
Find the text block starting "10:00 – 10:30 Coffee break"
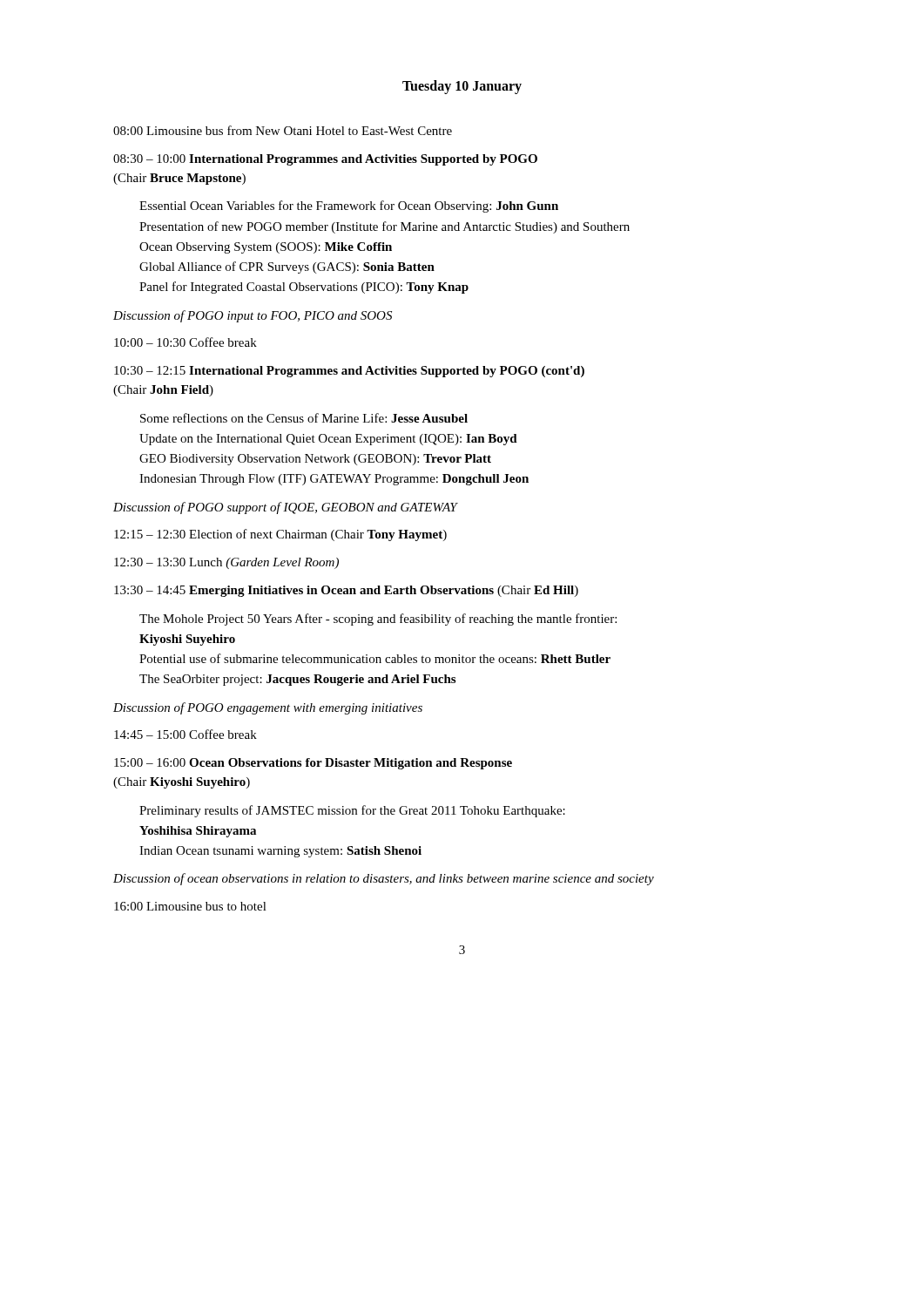pos(185,343)
